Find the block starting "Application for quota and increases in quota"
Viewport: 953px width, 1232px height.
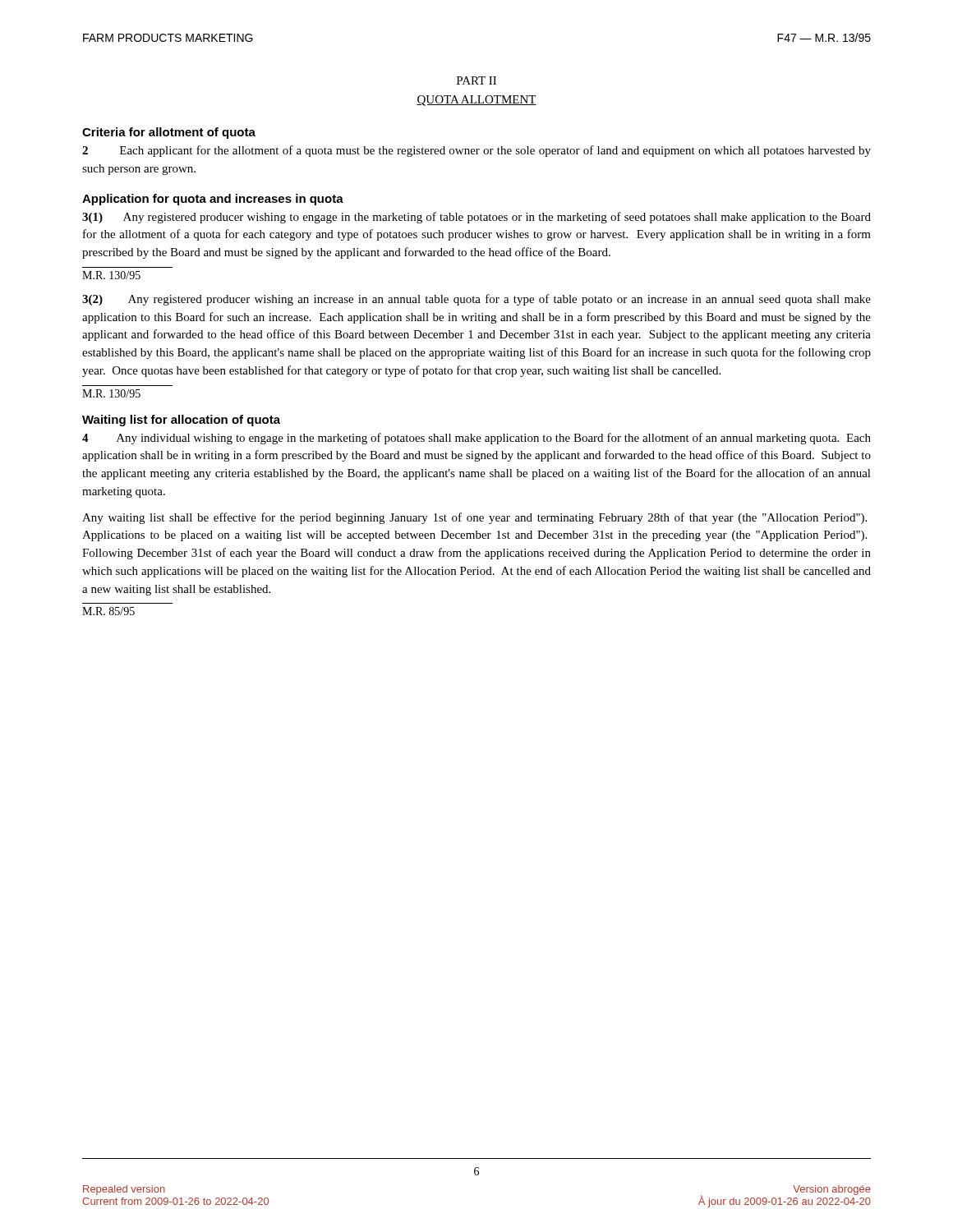point(213,198)
